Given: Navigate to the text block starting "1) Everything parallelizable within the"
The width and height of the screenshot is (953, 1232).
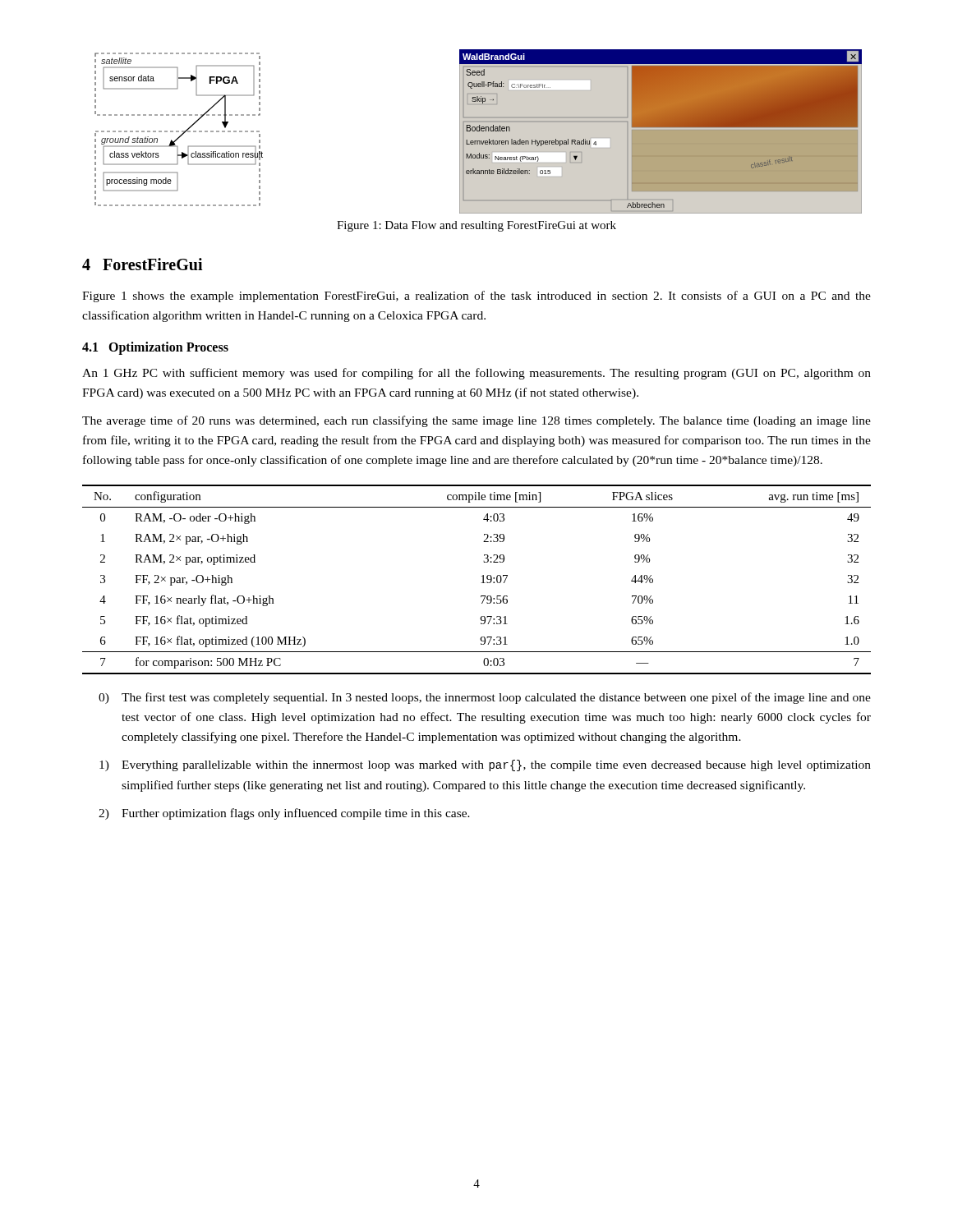Looking at the screenshot, I should 485,775.
